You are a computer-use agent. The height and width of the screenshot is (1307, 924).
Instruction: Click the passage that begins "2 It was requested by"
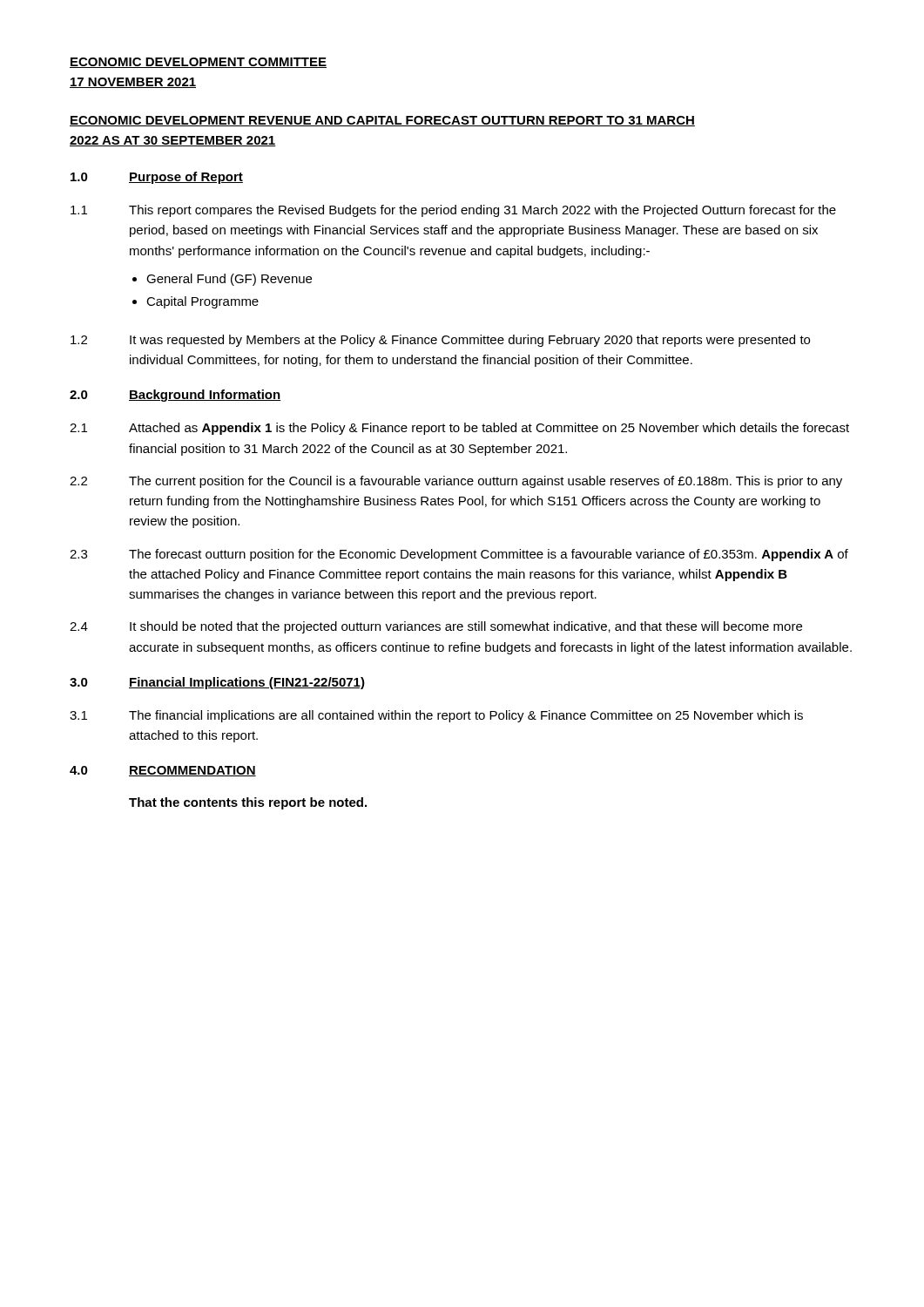[x=462, y=349]
